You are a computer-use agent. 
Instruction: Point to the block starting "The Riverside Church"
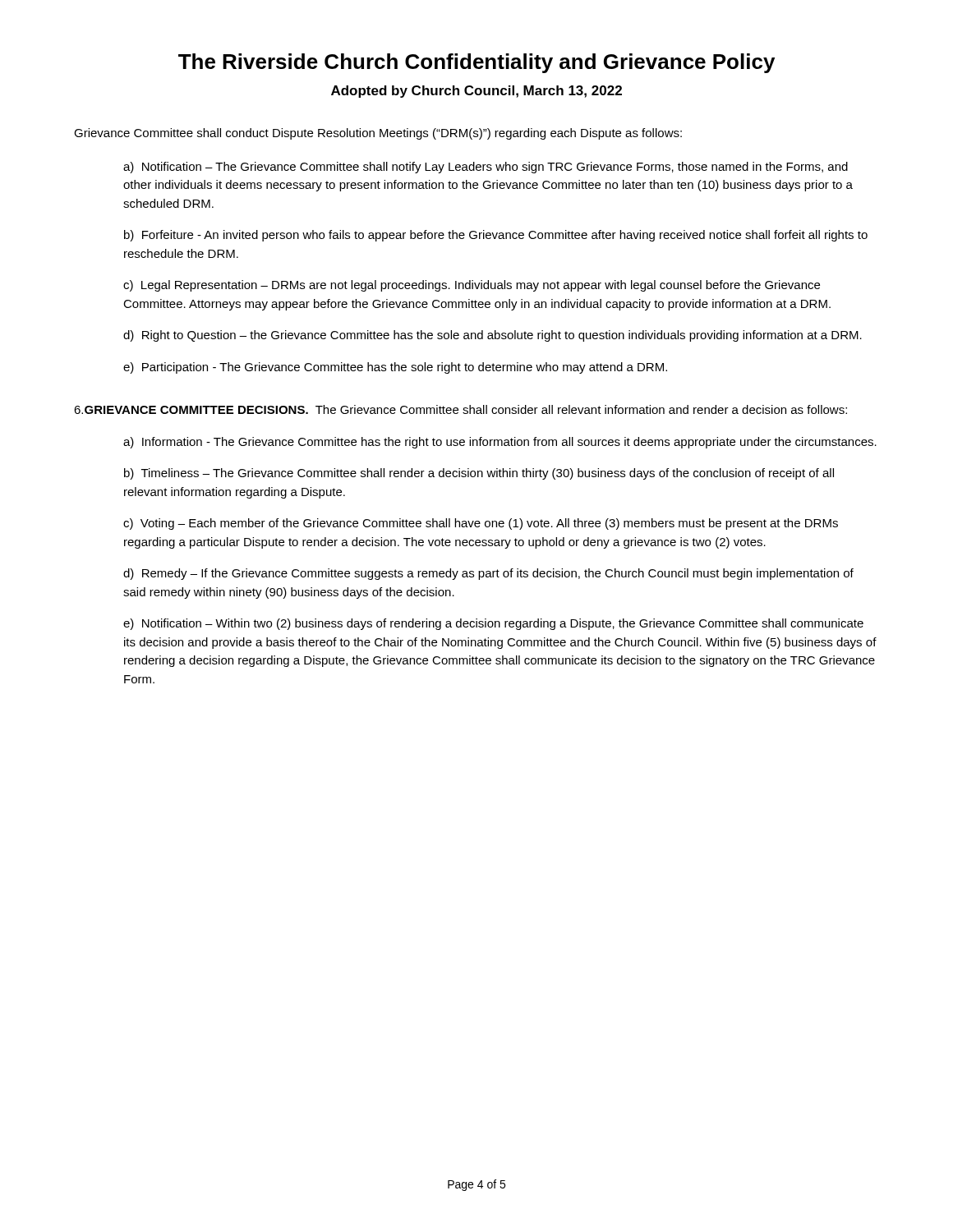pyautogui.click(x=476, y=62)
